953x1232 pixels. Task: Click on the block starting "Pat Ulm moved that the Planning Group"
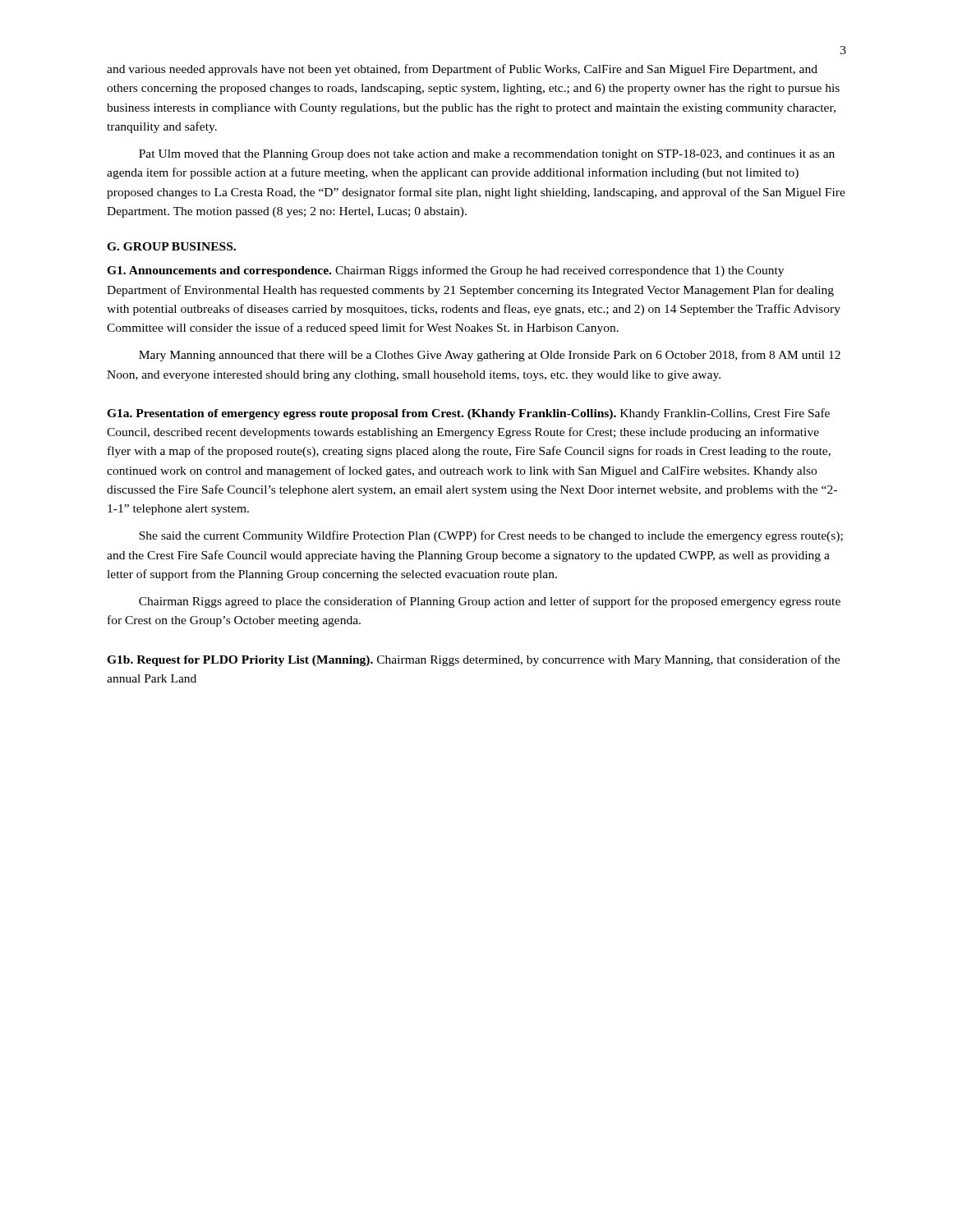click(x=476, y=182)
